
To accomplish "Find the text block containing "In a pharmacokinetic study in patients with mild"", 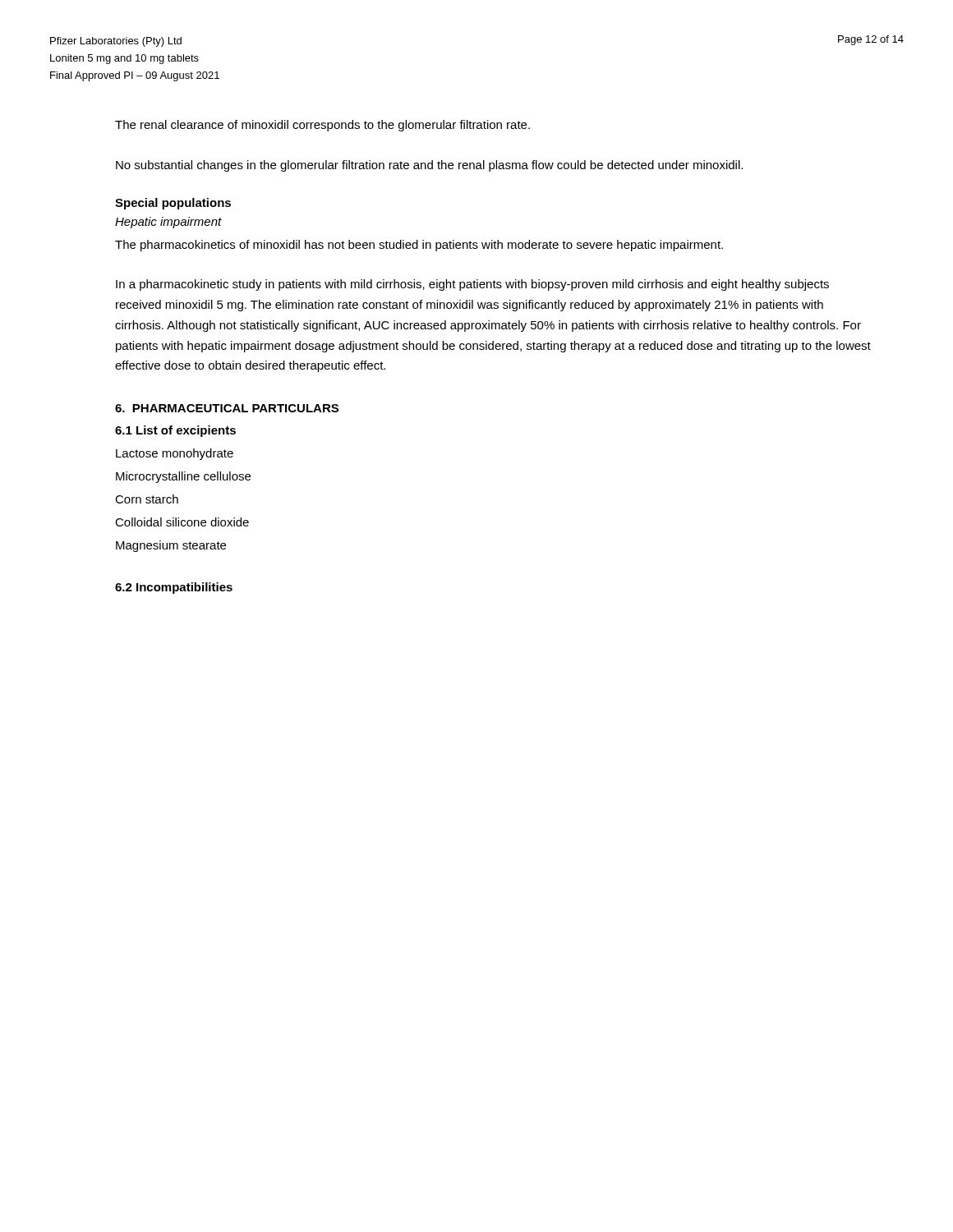I will click(493, 325).
